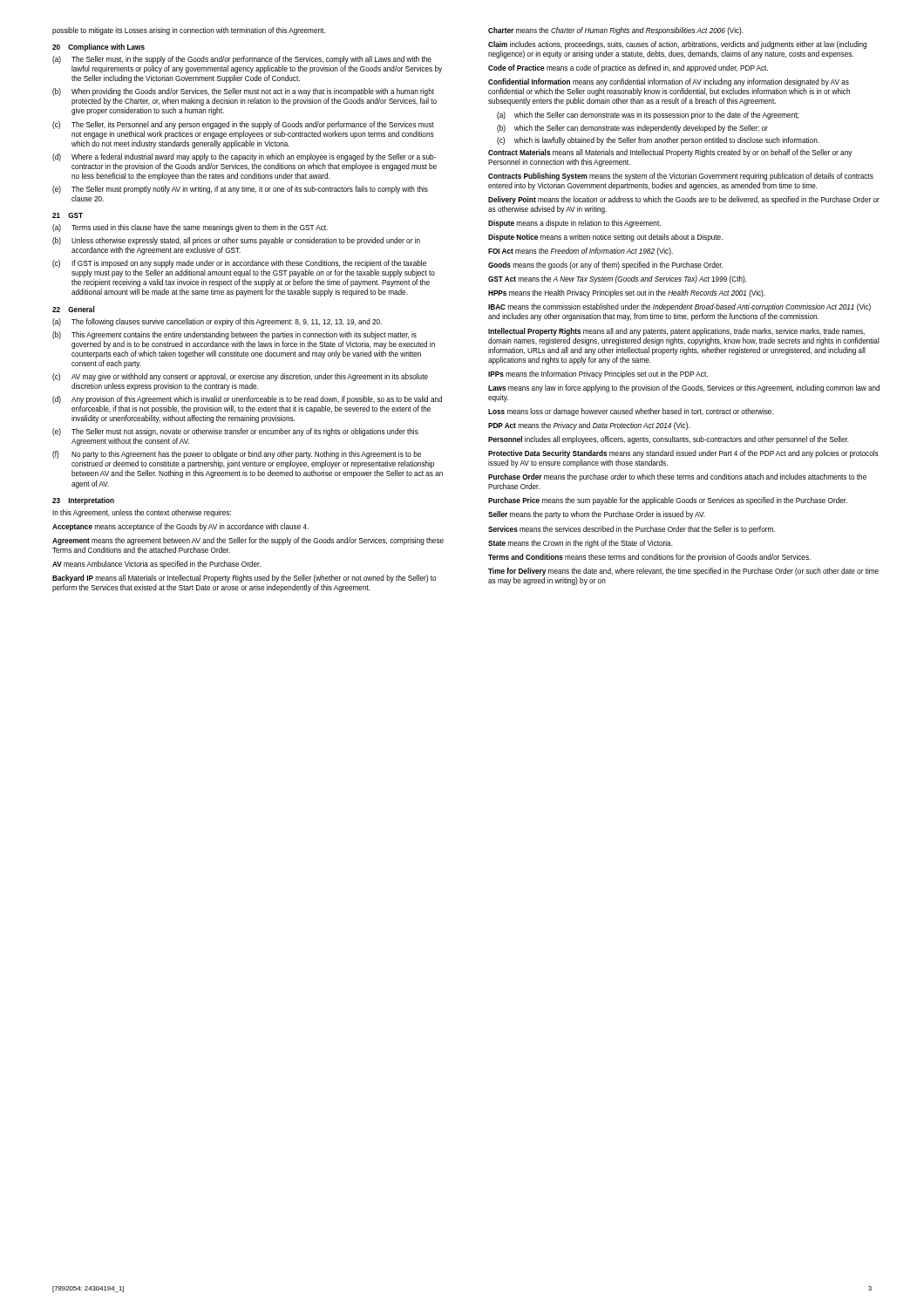
Task: Find the list item with the text "(d) Any provision of this Agreement"
Action: pos(248,409)
